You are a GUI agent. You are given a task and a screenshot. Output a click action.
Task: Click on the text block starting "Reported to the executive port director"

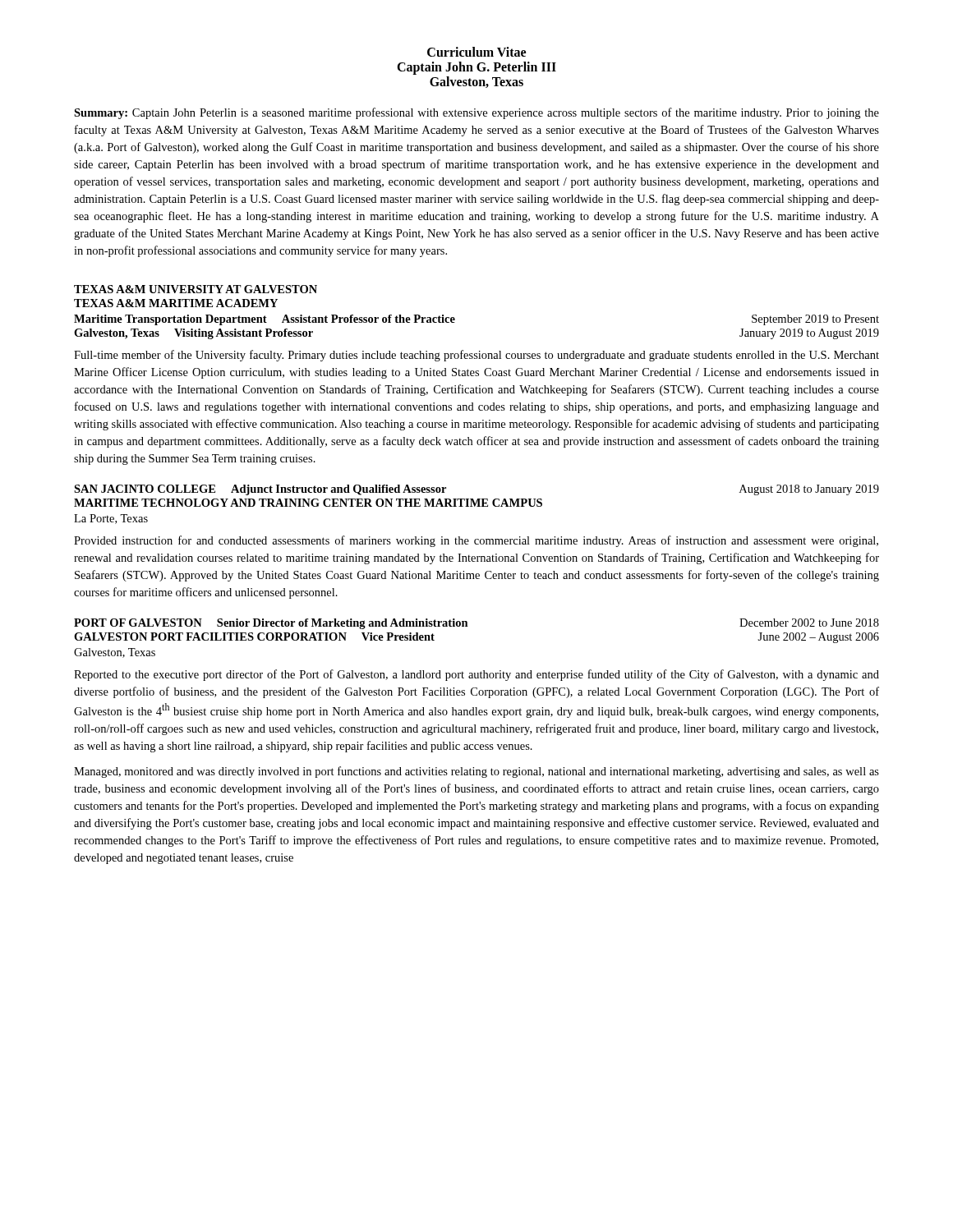(x=476, y=711)
